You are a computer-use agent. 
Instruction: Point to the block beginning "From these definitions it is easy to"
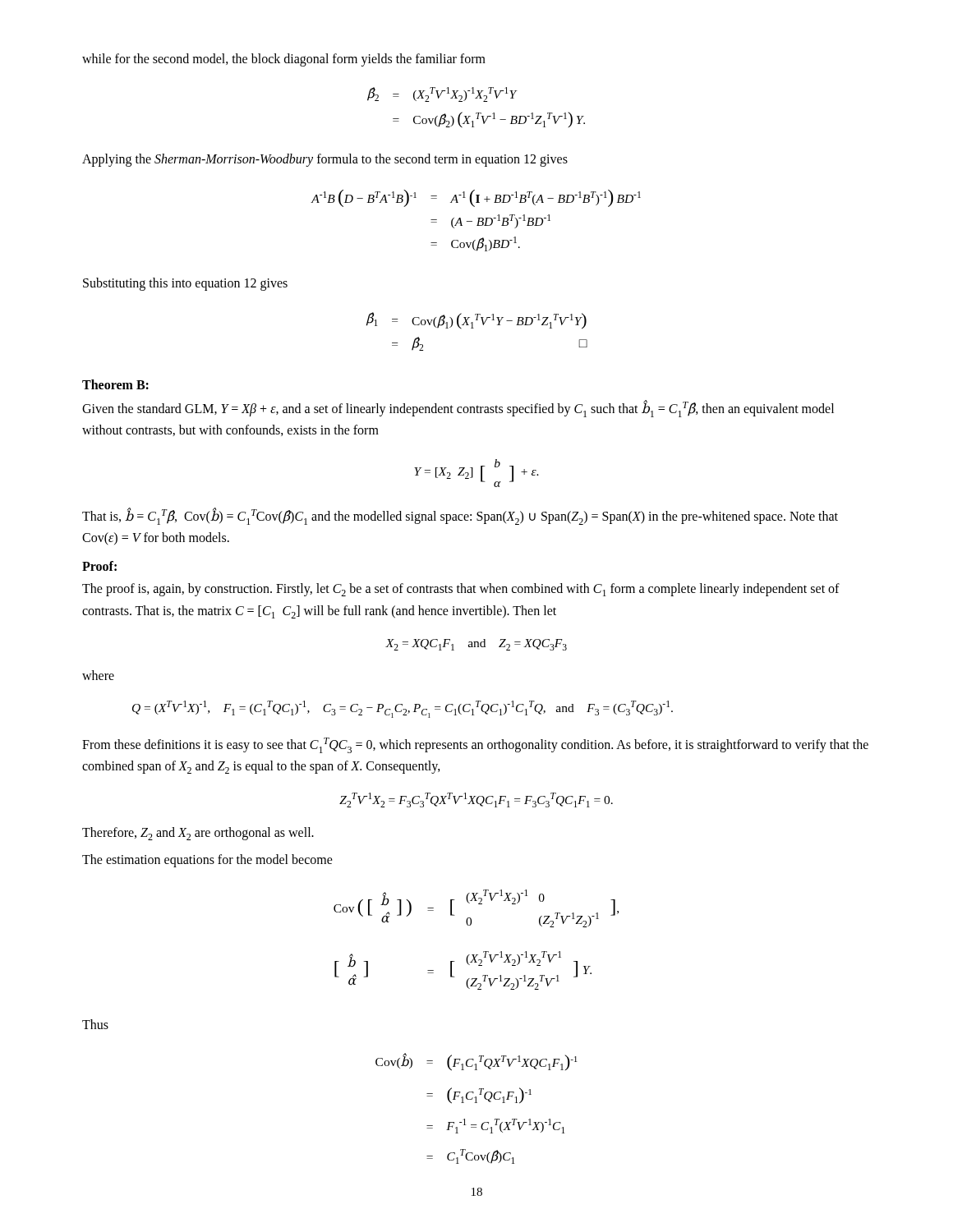pyautogui.click(x=475, y=755)
